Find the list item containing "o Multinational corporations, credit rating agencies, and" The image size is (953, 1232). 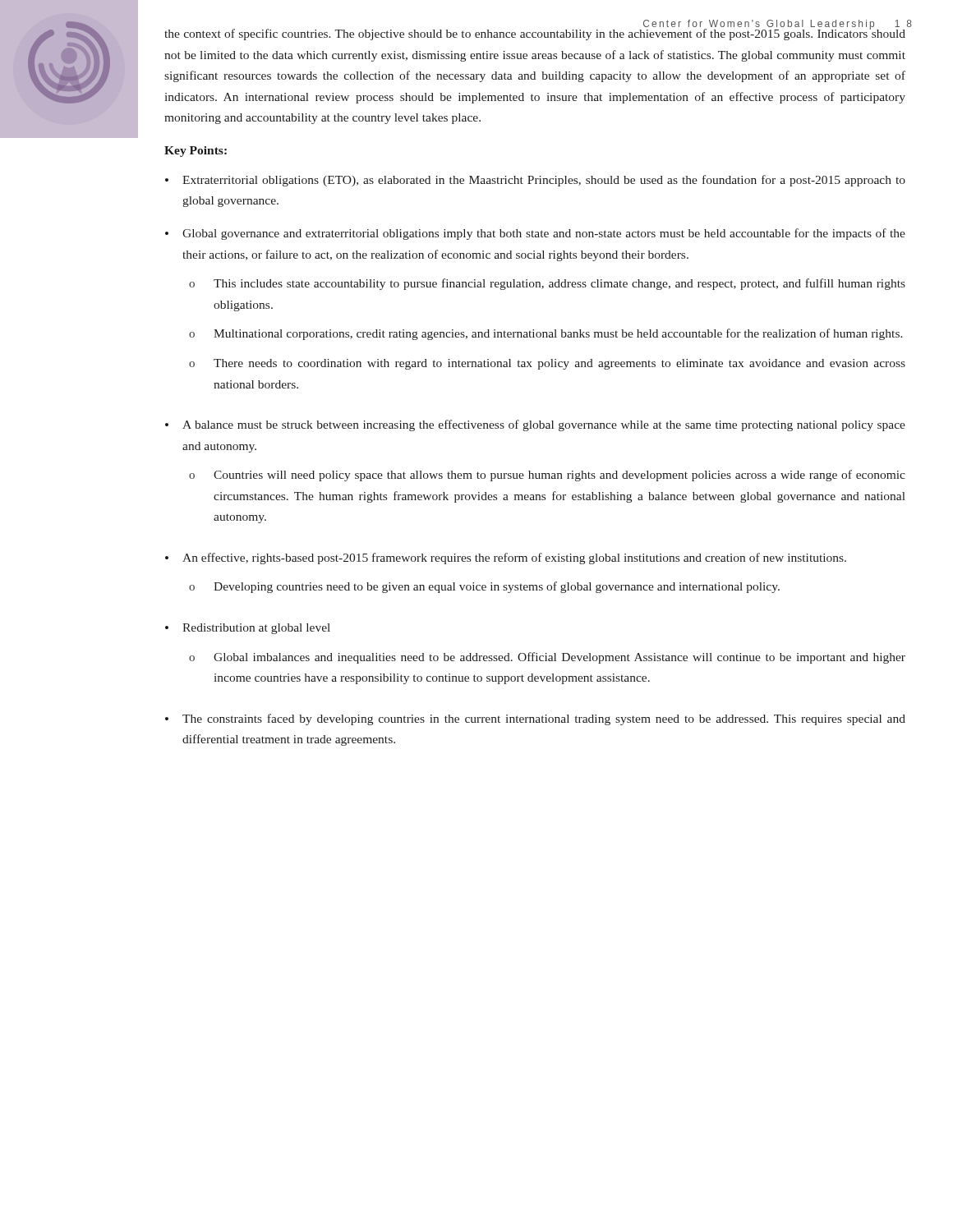(x=547, y=334)
